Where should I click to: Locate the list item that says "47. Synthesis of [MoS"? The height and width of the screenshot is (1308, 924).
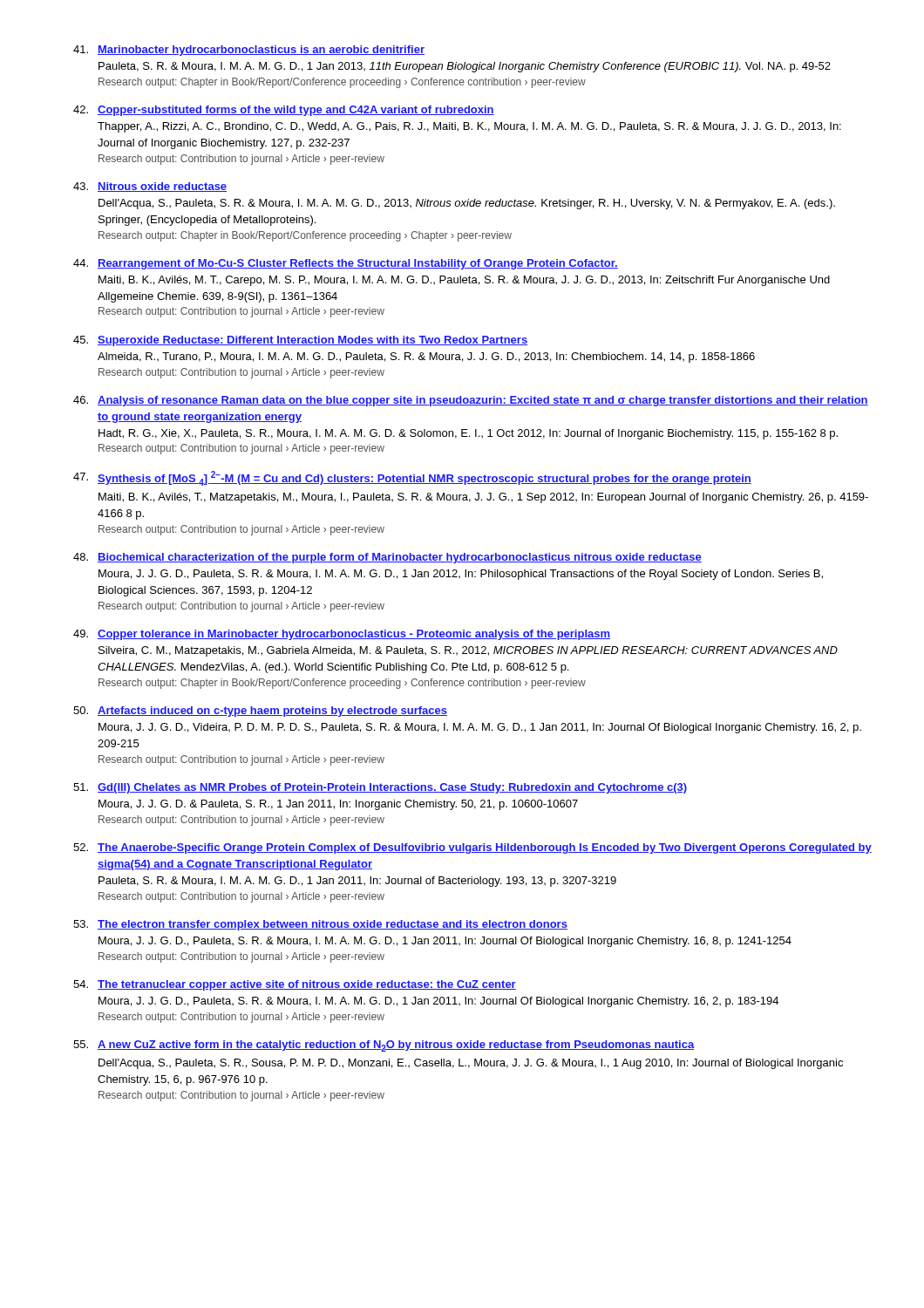coord(462,503)
